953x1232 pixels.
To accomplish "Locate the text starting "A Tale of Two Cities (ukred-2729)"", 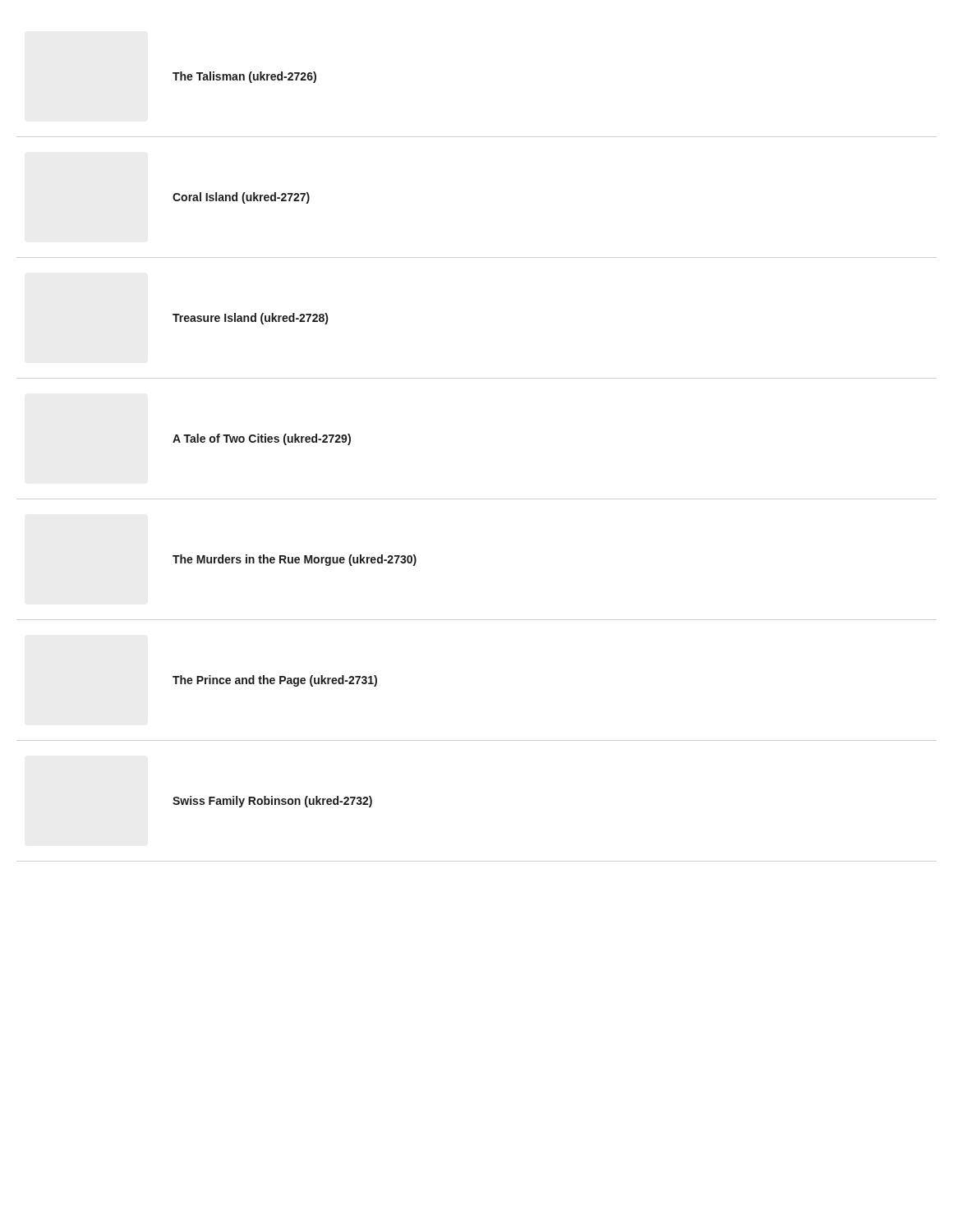I will coord(188,439).
